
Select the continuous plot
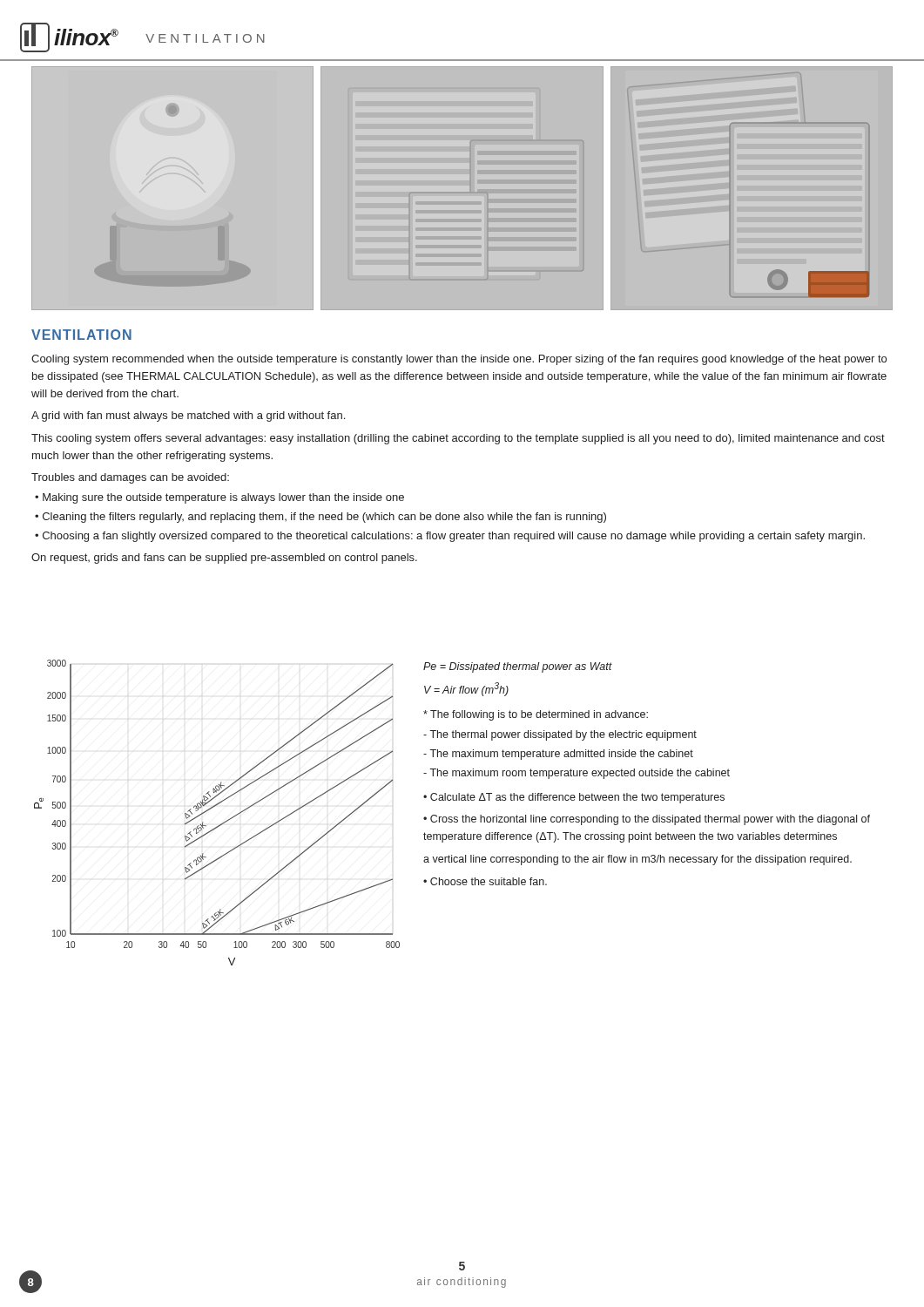[x=219, y=818]
